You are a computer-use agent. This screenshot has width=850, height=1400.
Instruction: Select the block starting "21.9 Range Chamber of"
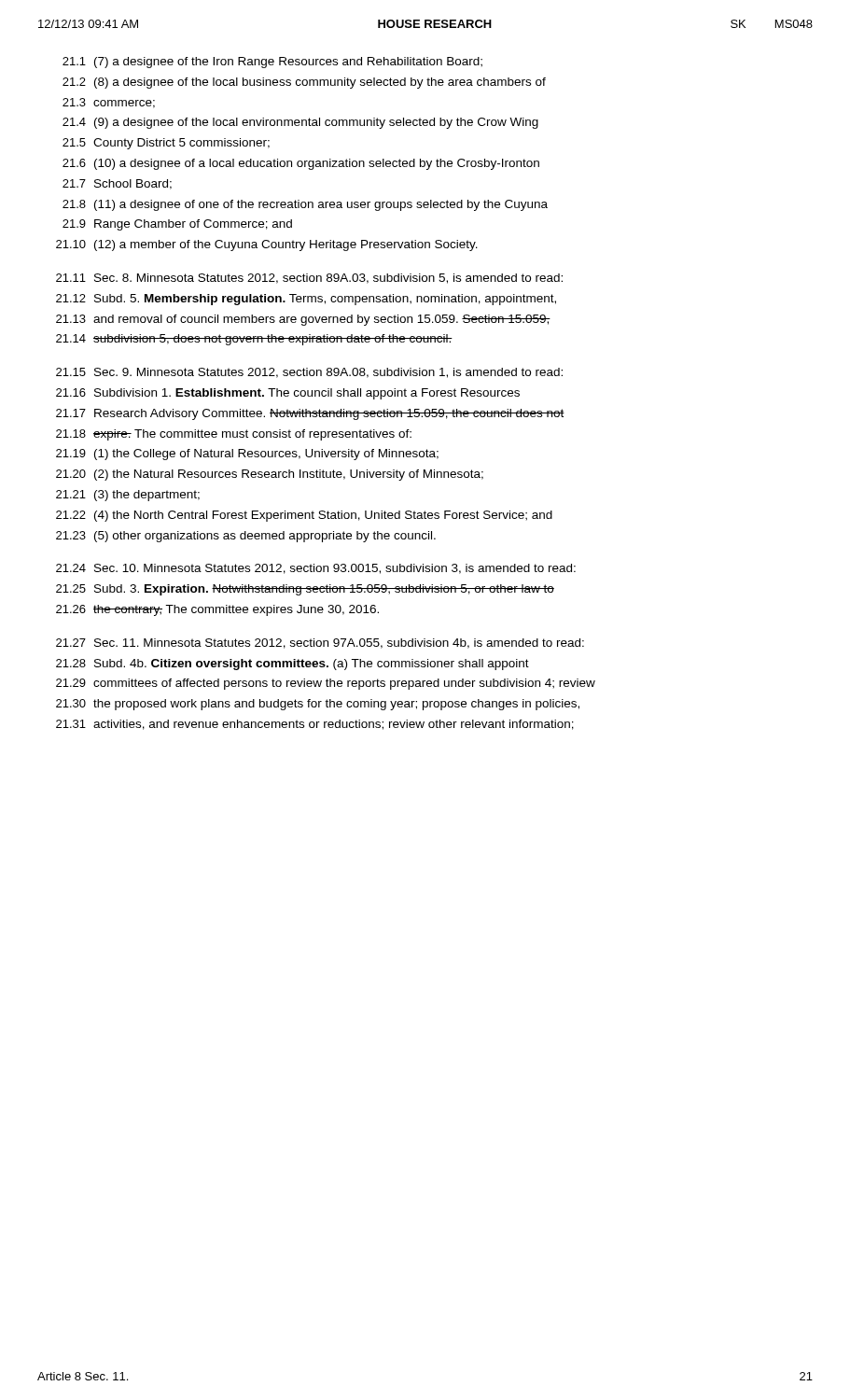(x=177, y=225)
